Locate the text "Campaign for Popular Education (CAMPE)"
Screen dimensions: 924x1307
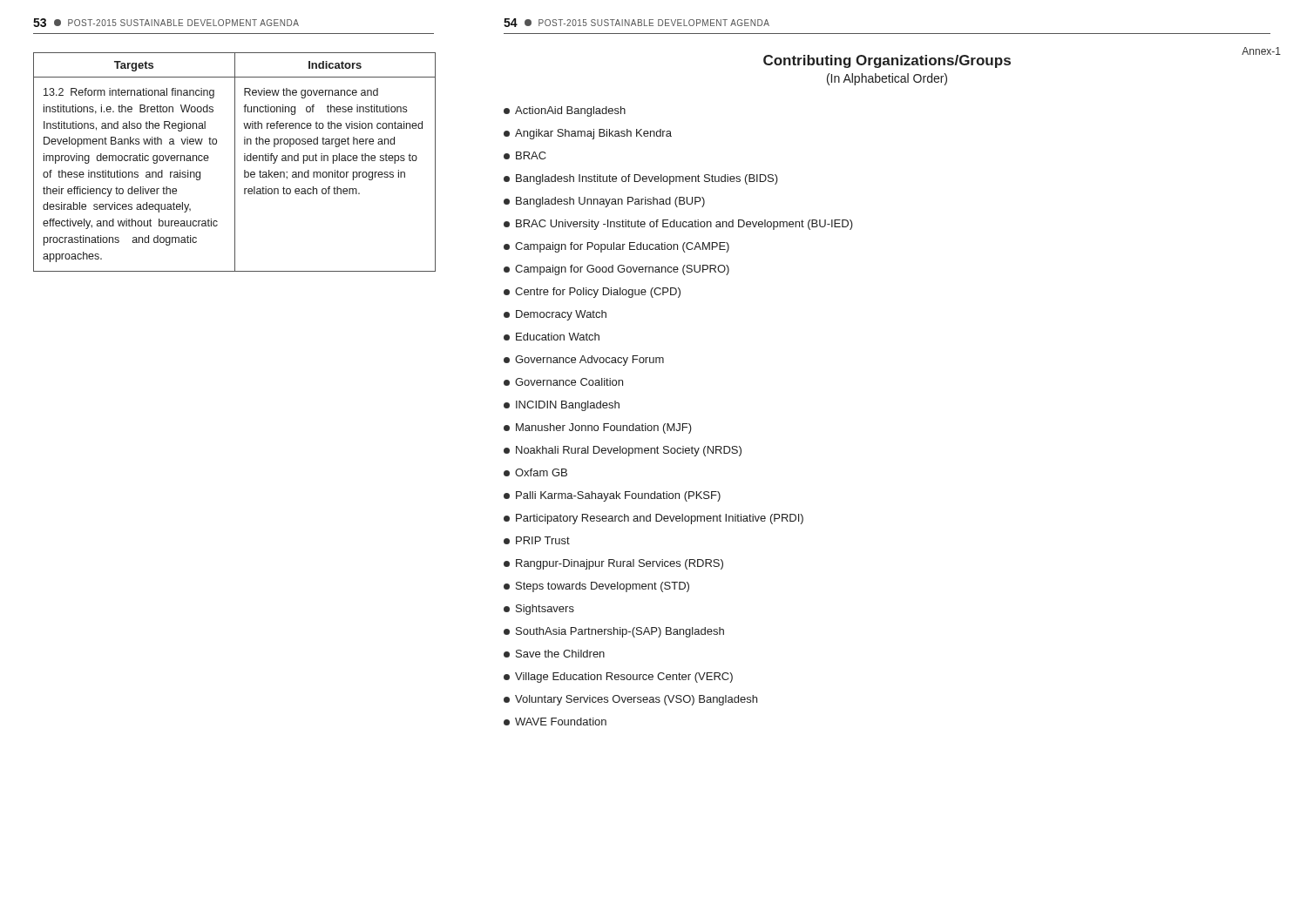(622, 246)
